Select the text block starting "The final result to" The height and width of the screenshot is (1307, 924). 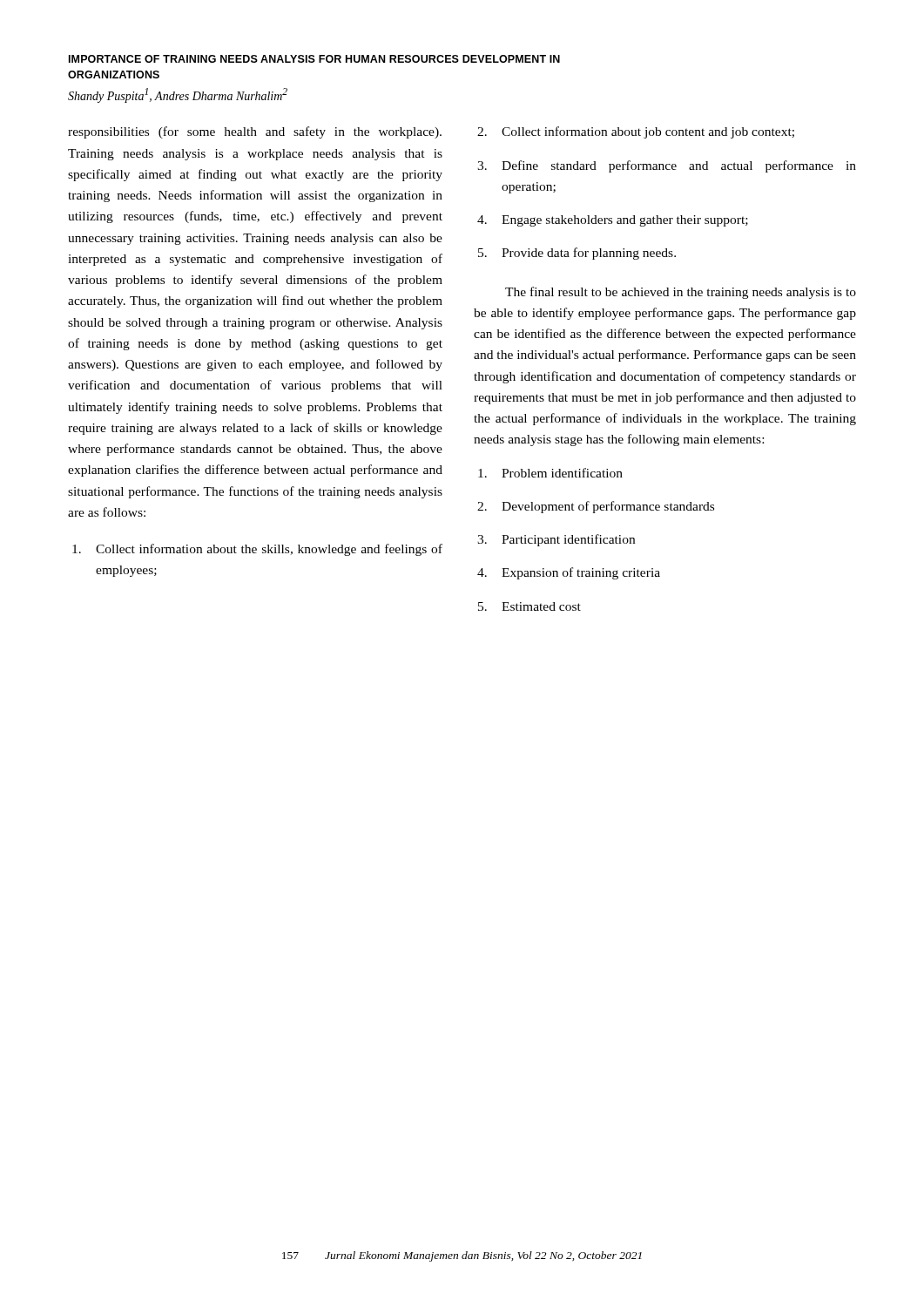click(x=665, y=365)
